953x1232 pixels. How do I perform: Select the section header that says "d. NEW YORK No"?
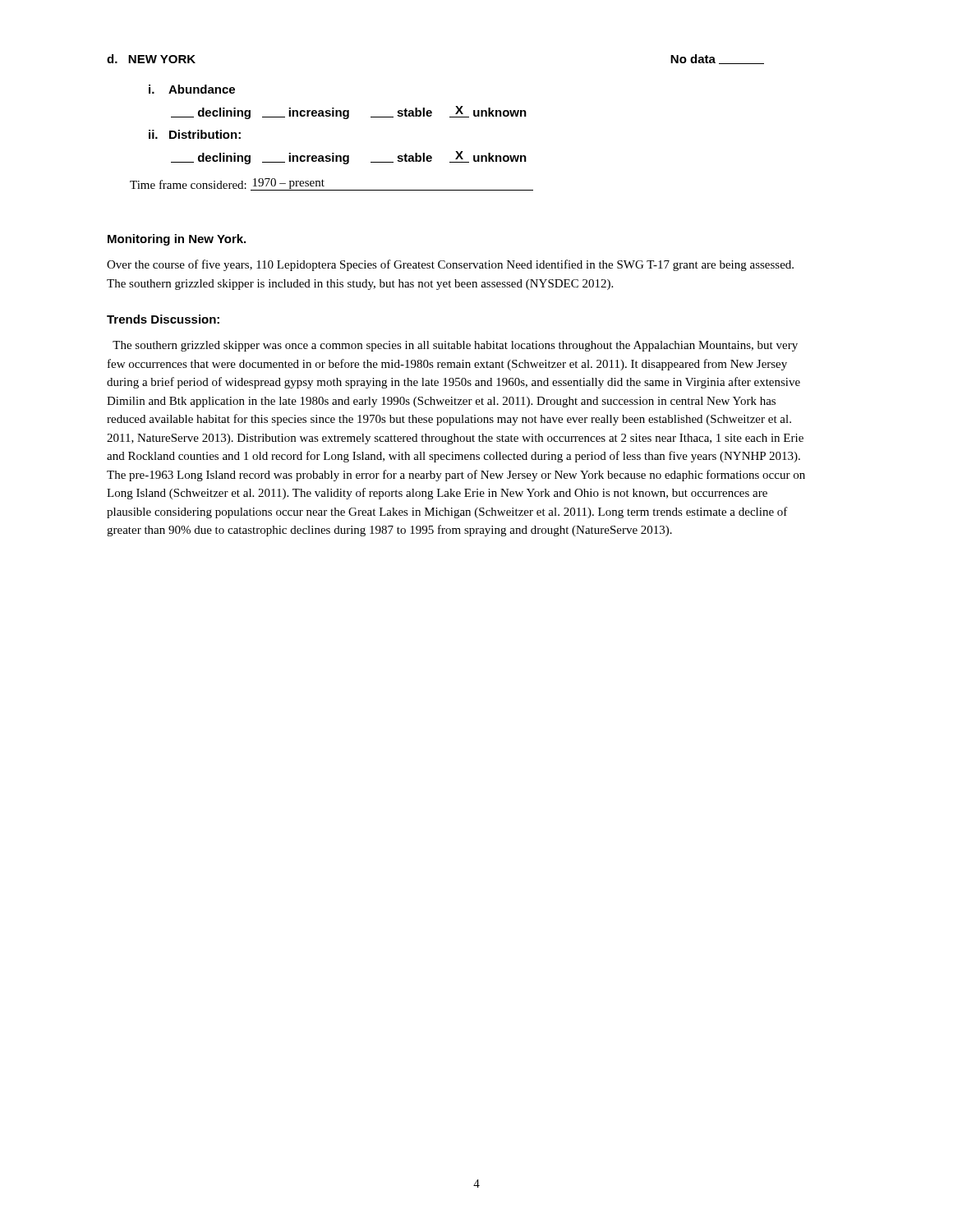point(169,59)
